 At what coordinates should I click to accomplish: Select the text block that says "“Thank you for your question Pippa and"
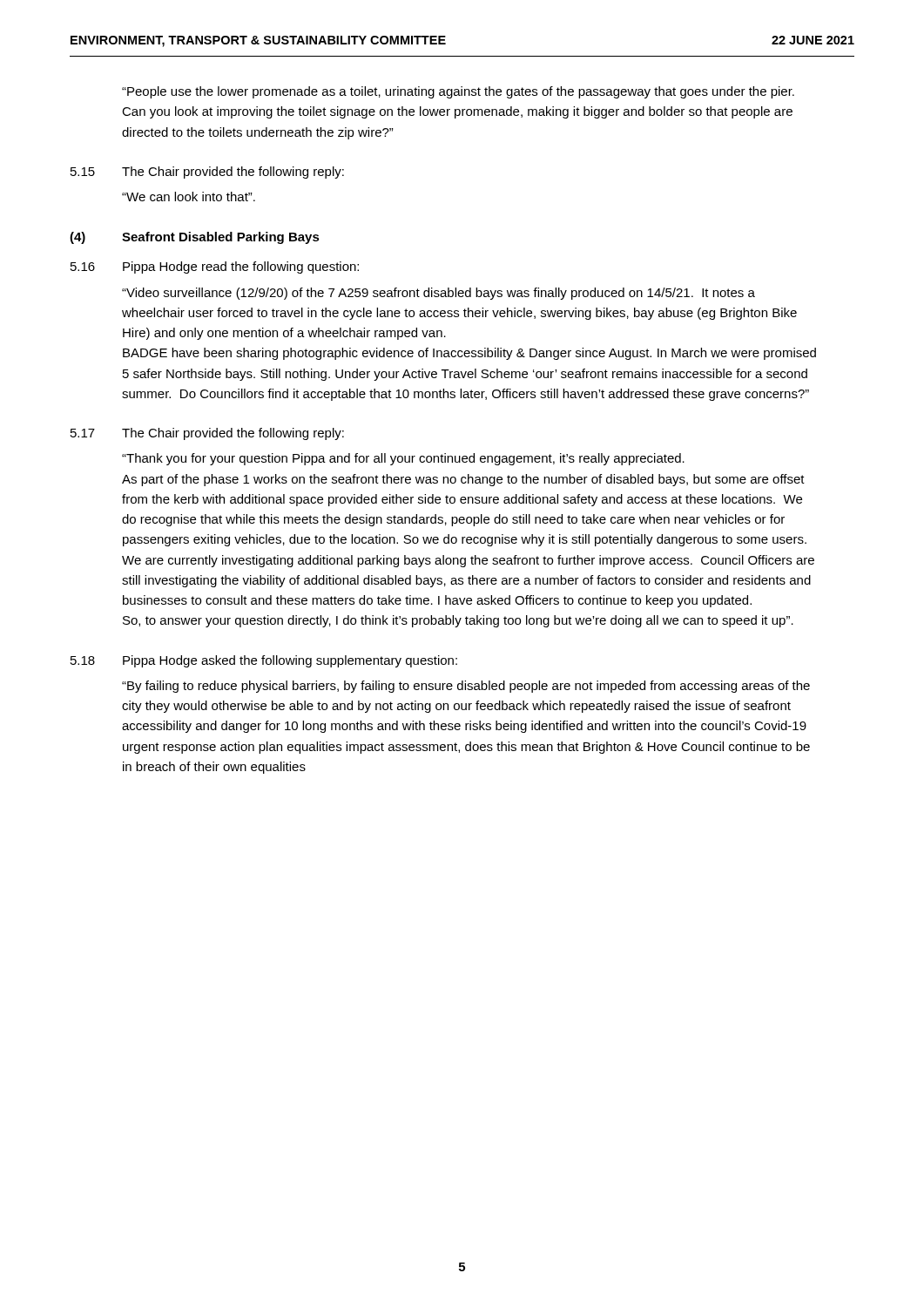tap(468, 539)
